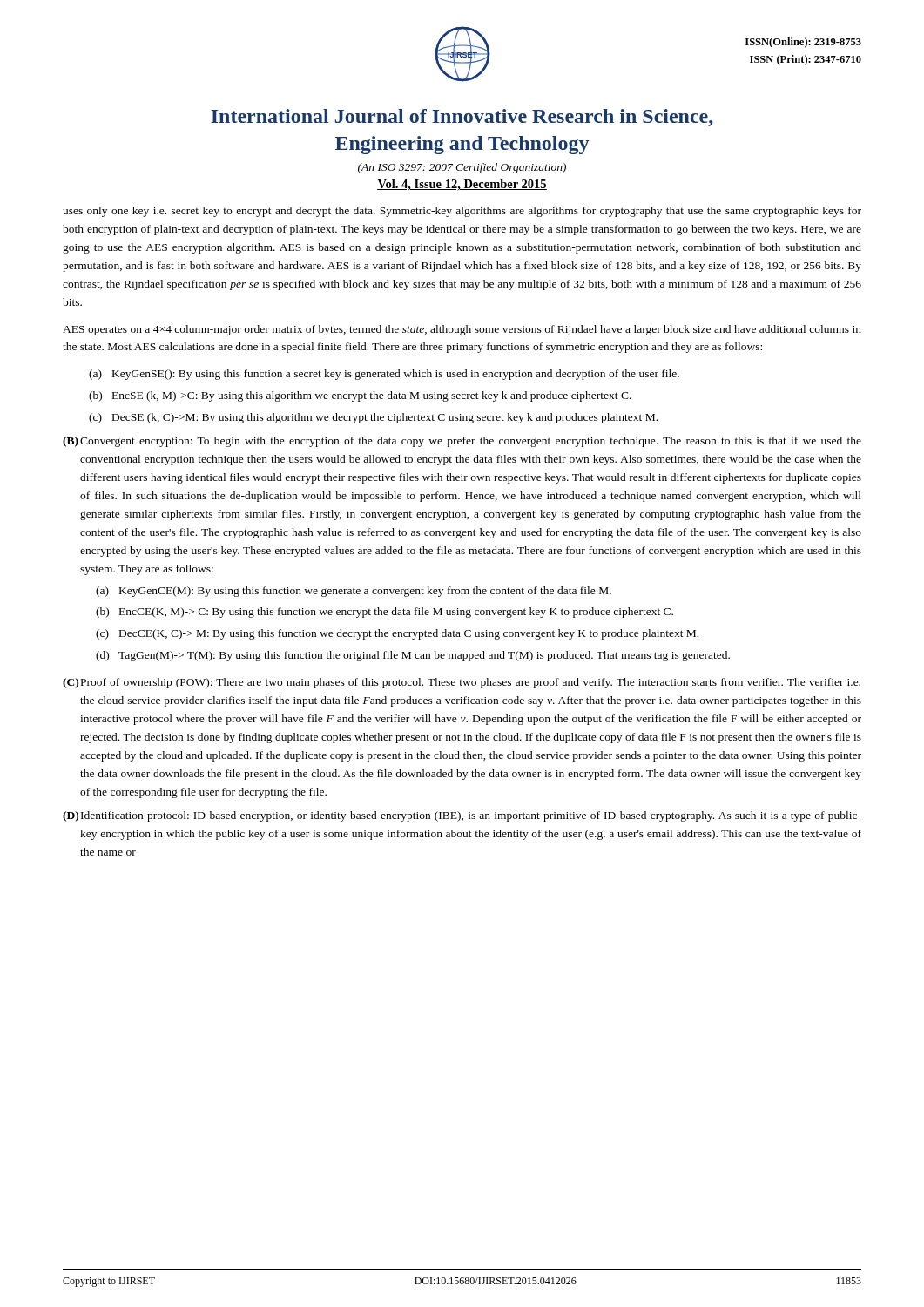Where is the passage that starts "(b) EncCE(K, M)-> C: By using this function"?
This screenshot has width=924, height=1307.
(x=479, y=612)
